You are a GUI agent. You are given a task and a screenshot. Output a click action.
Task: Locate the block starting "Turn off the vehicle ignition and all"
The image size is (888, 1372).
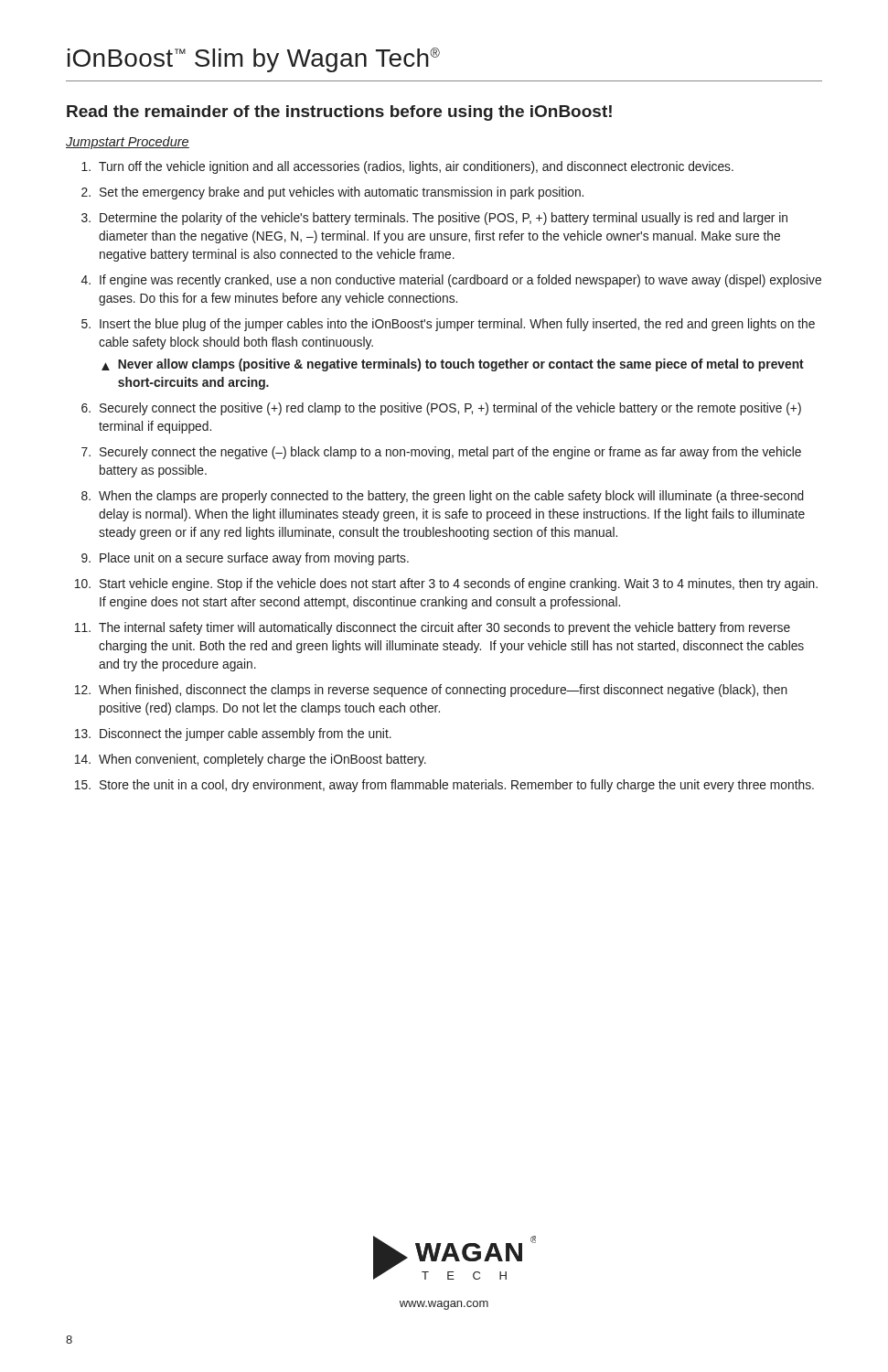click(444, 167)
